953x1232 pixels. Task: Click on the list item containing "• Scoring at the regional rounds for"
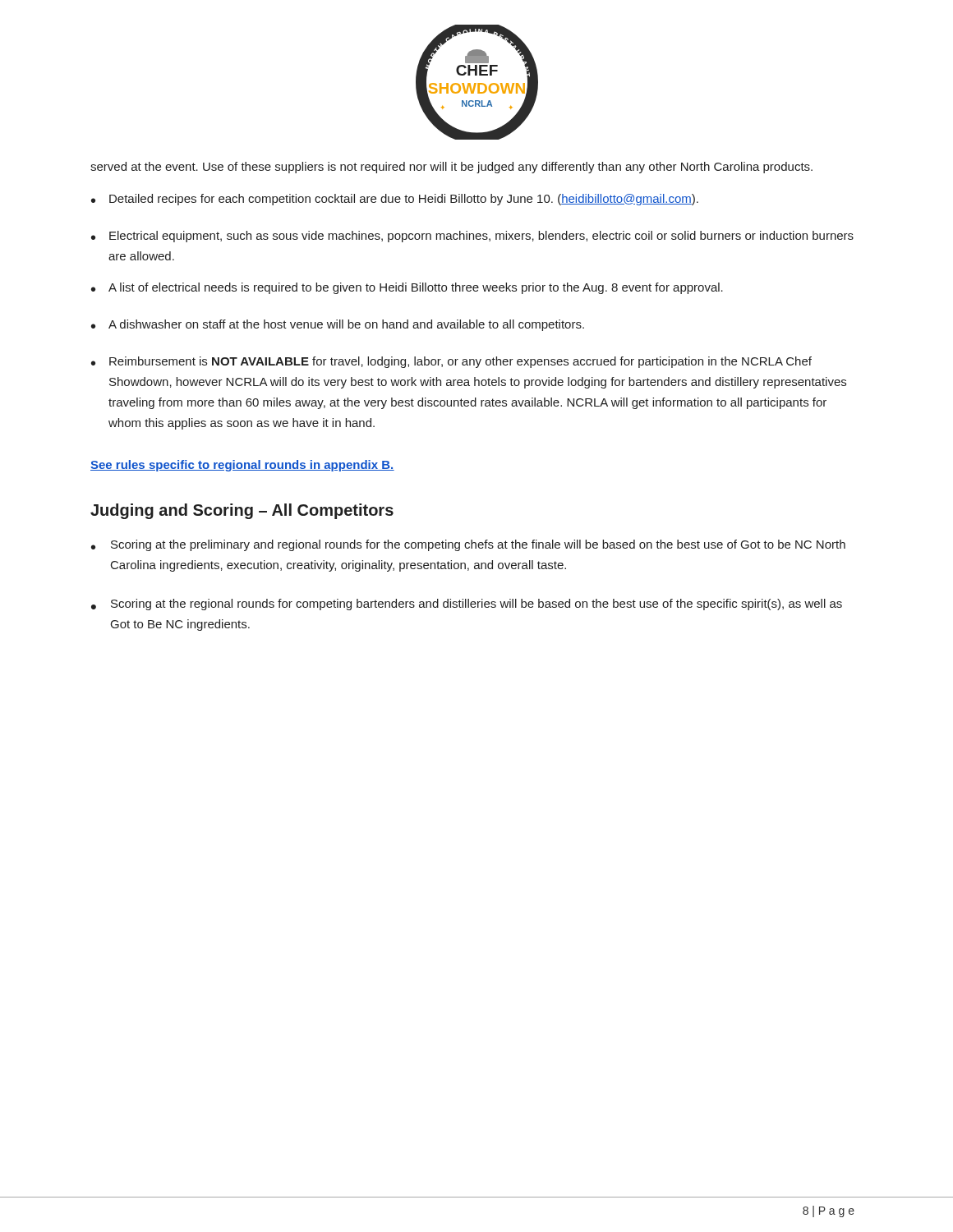tap(476, 614)
